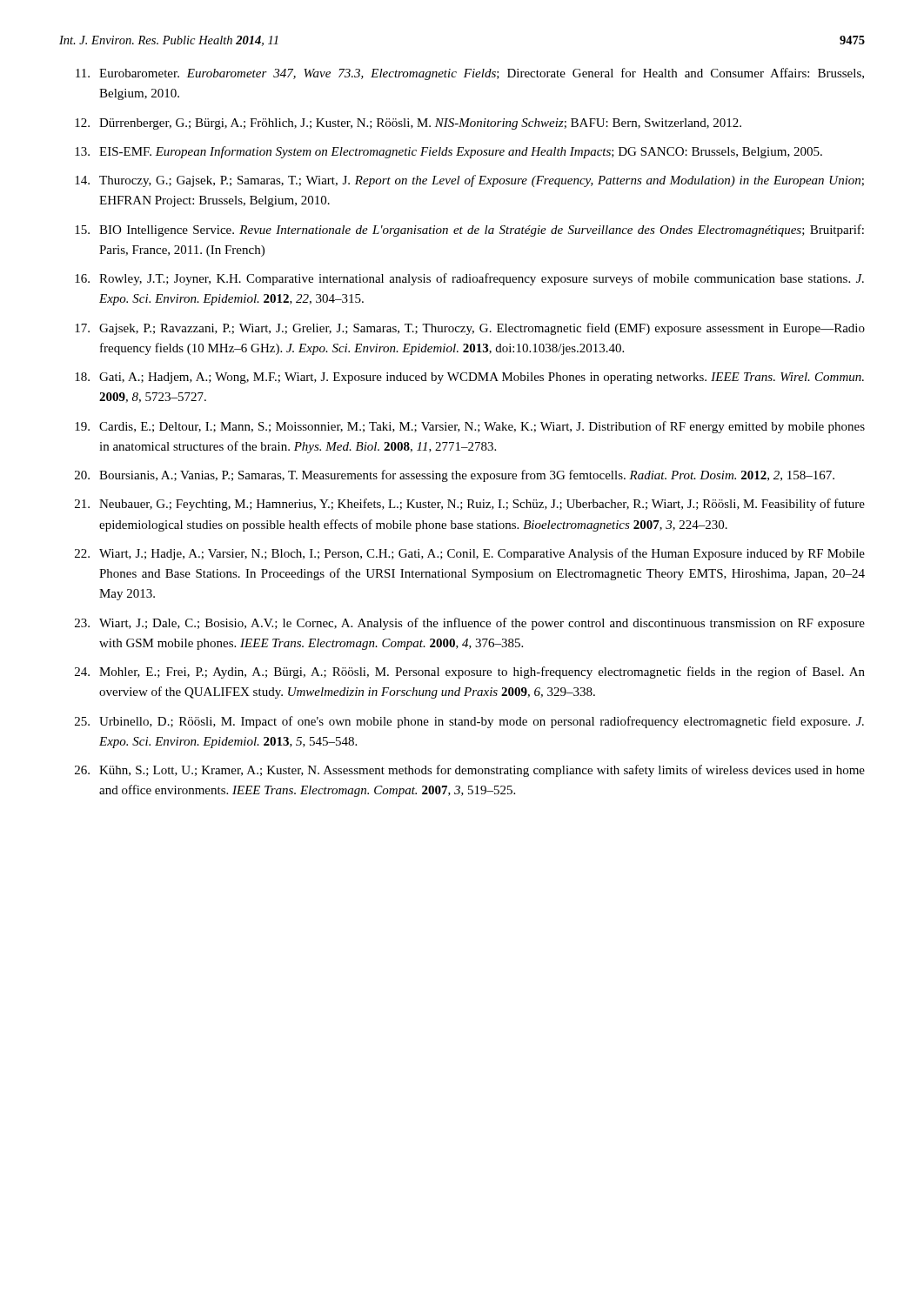Click on the list item containing "23. Wiart, J.; Dale,"
The image size is (924, 1305).
(x=462, y=633)
